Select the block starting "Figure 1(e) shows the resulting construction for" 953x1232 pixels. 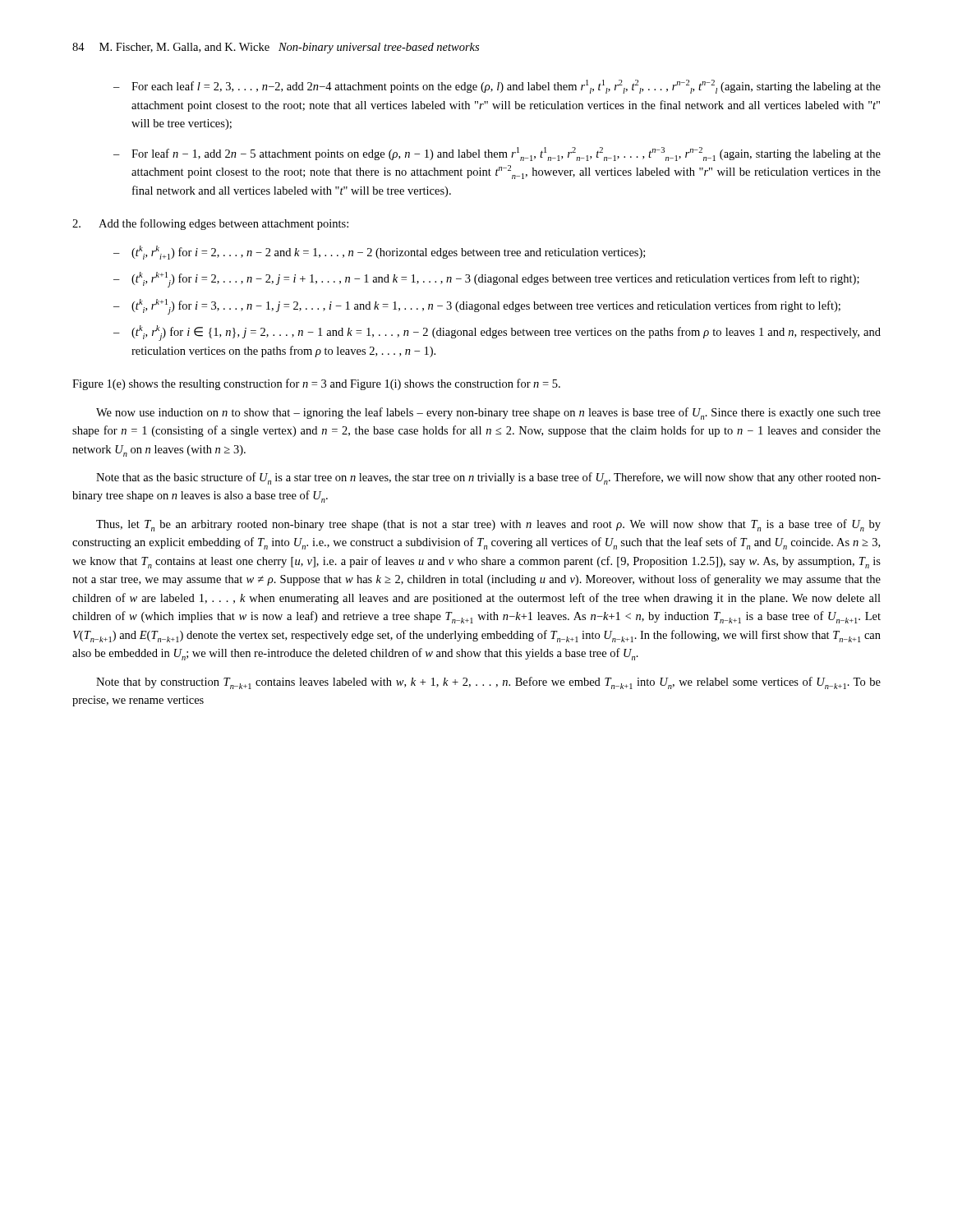click(317, 384)
